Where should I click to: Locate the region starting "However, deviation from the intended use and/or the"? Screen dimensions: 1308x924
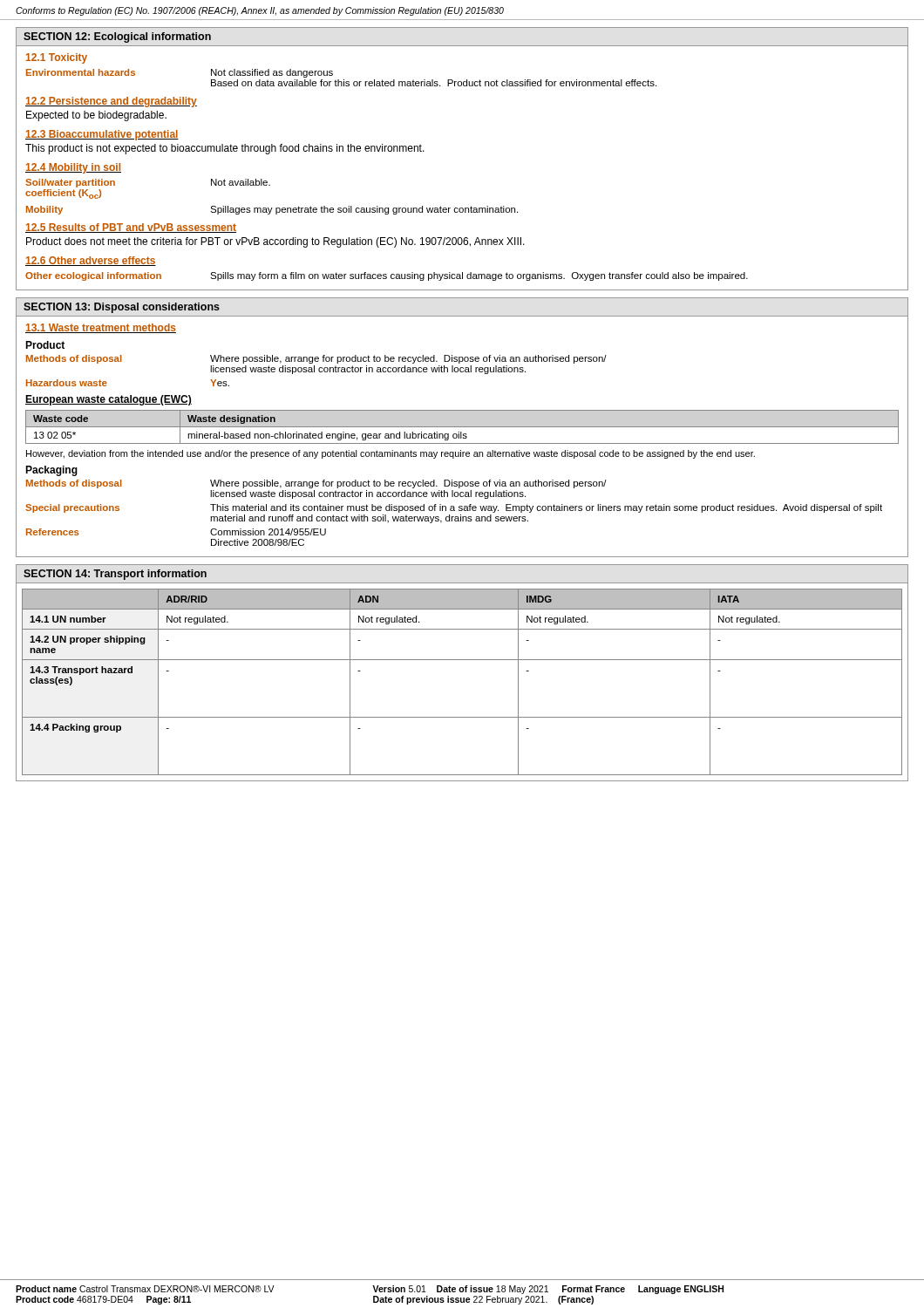(x=390, y=454)
